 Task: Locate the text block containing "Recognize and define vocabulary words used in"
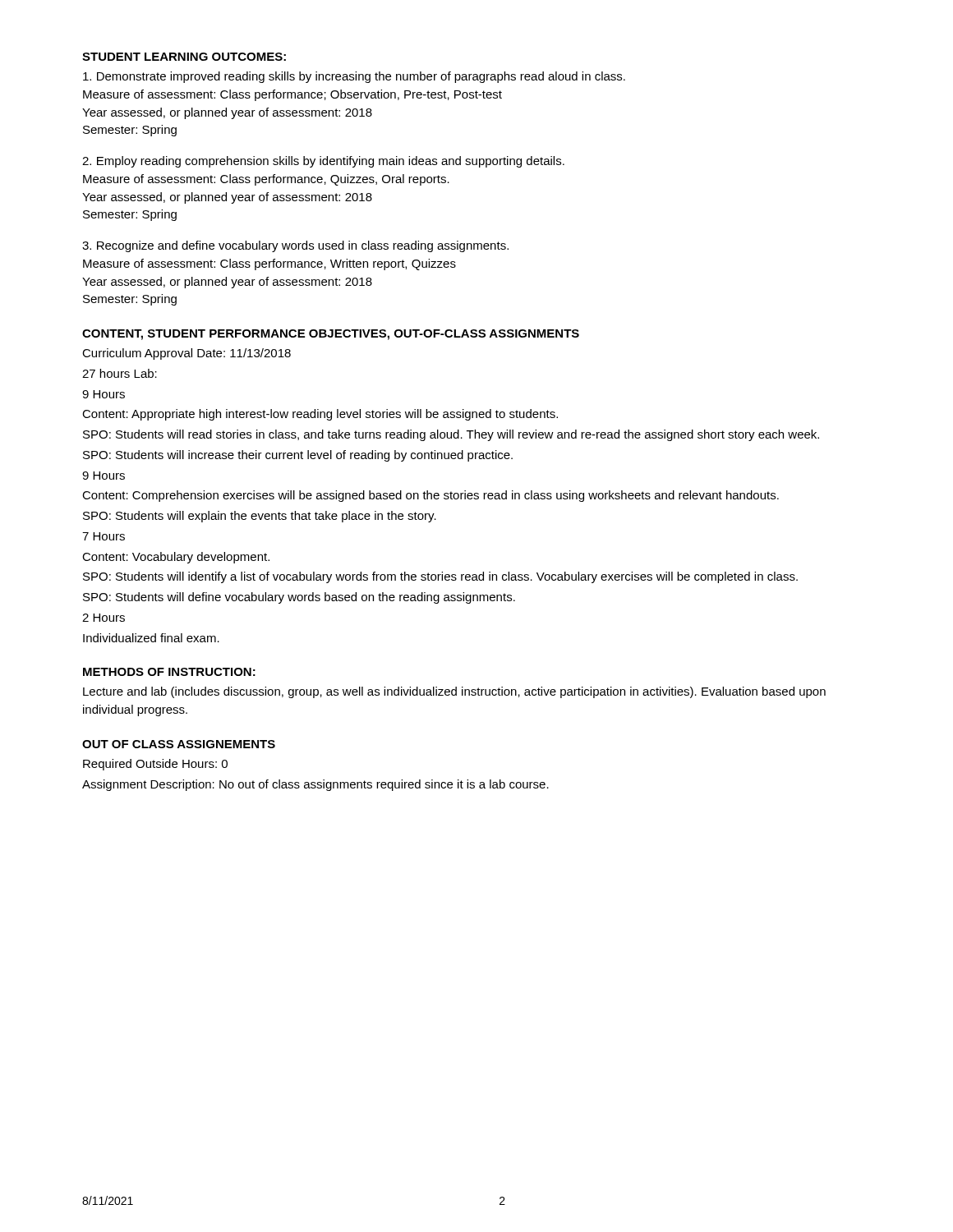pyautogui.click(x=296, y=272)
